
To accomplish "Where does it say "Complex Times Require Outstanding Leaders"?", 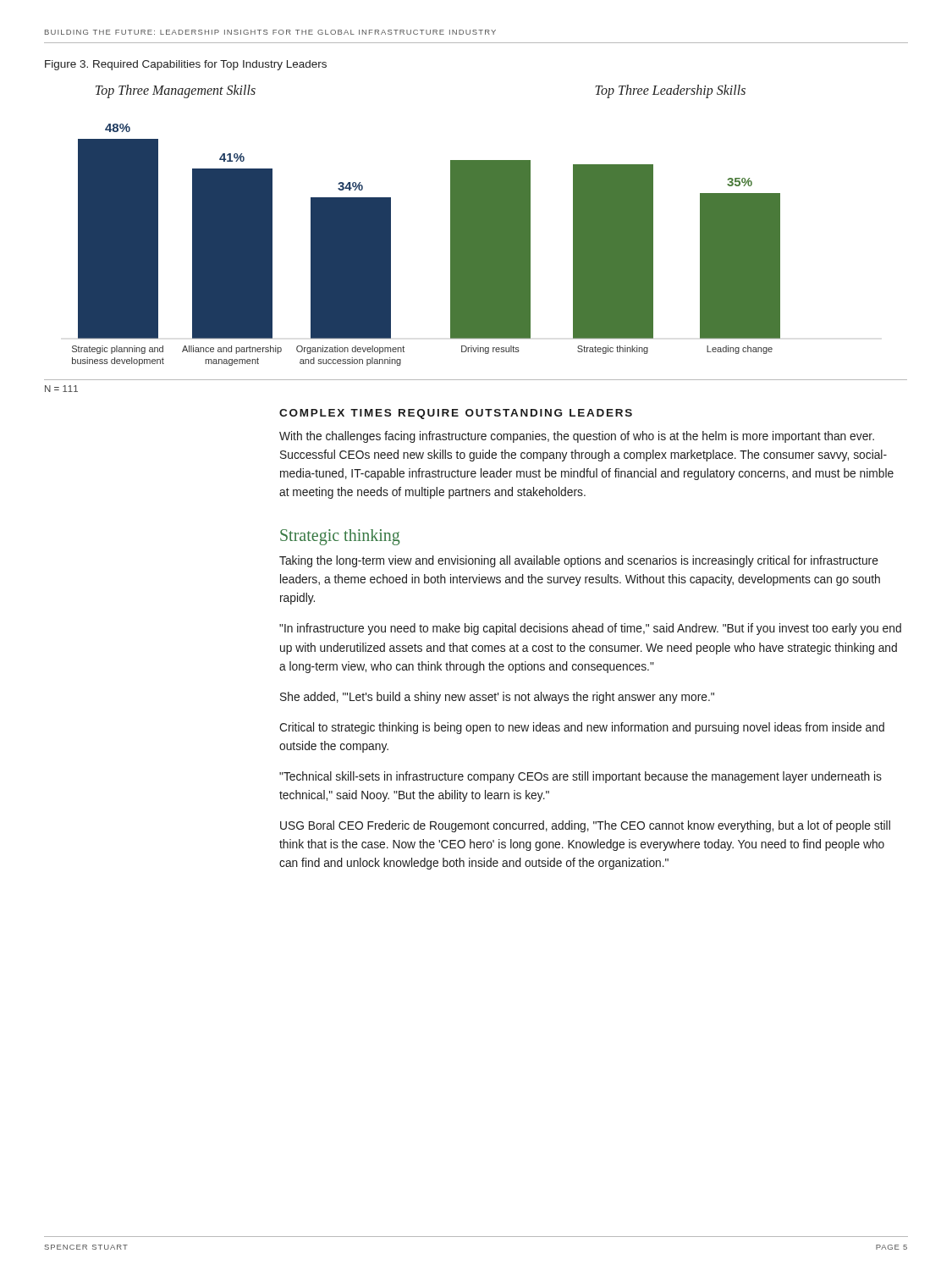I will 457,413.
